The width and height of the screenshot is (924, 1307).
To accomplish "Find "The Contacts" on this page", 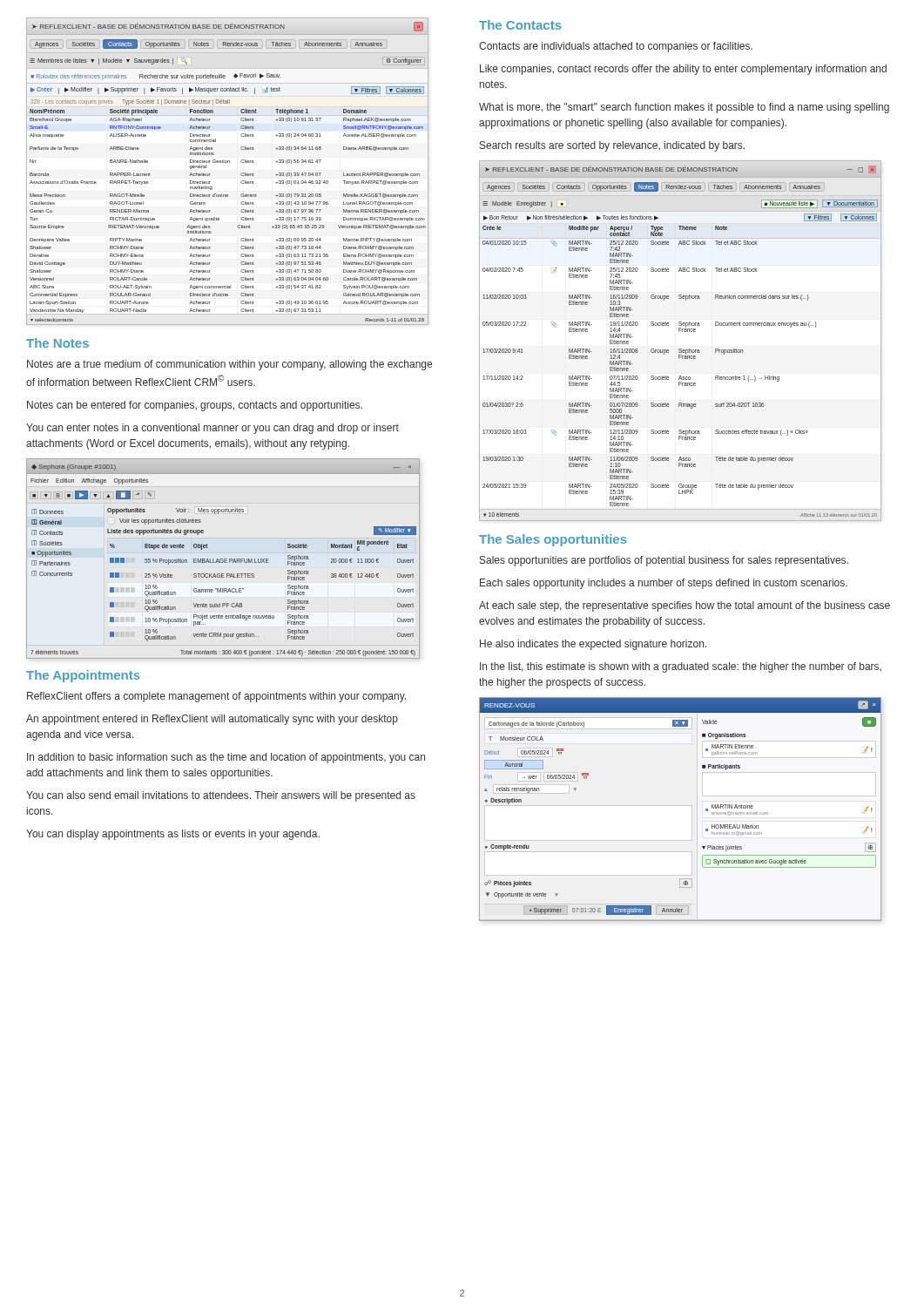I will 520,25.
